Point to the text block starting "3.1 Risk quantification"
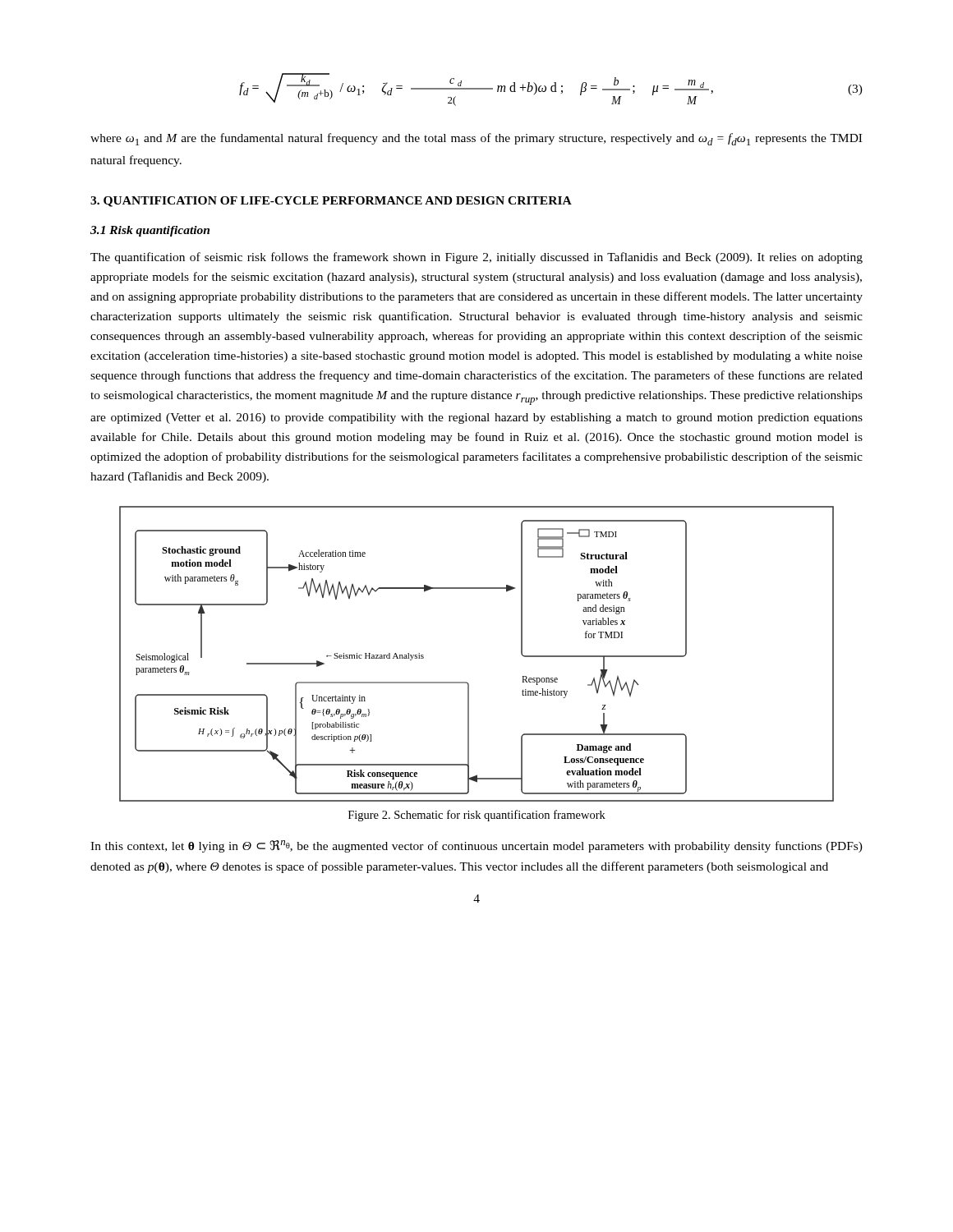This screenshot has width=953, height=1232. (x=150, y=230)
